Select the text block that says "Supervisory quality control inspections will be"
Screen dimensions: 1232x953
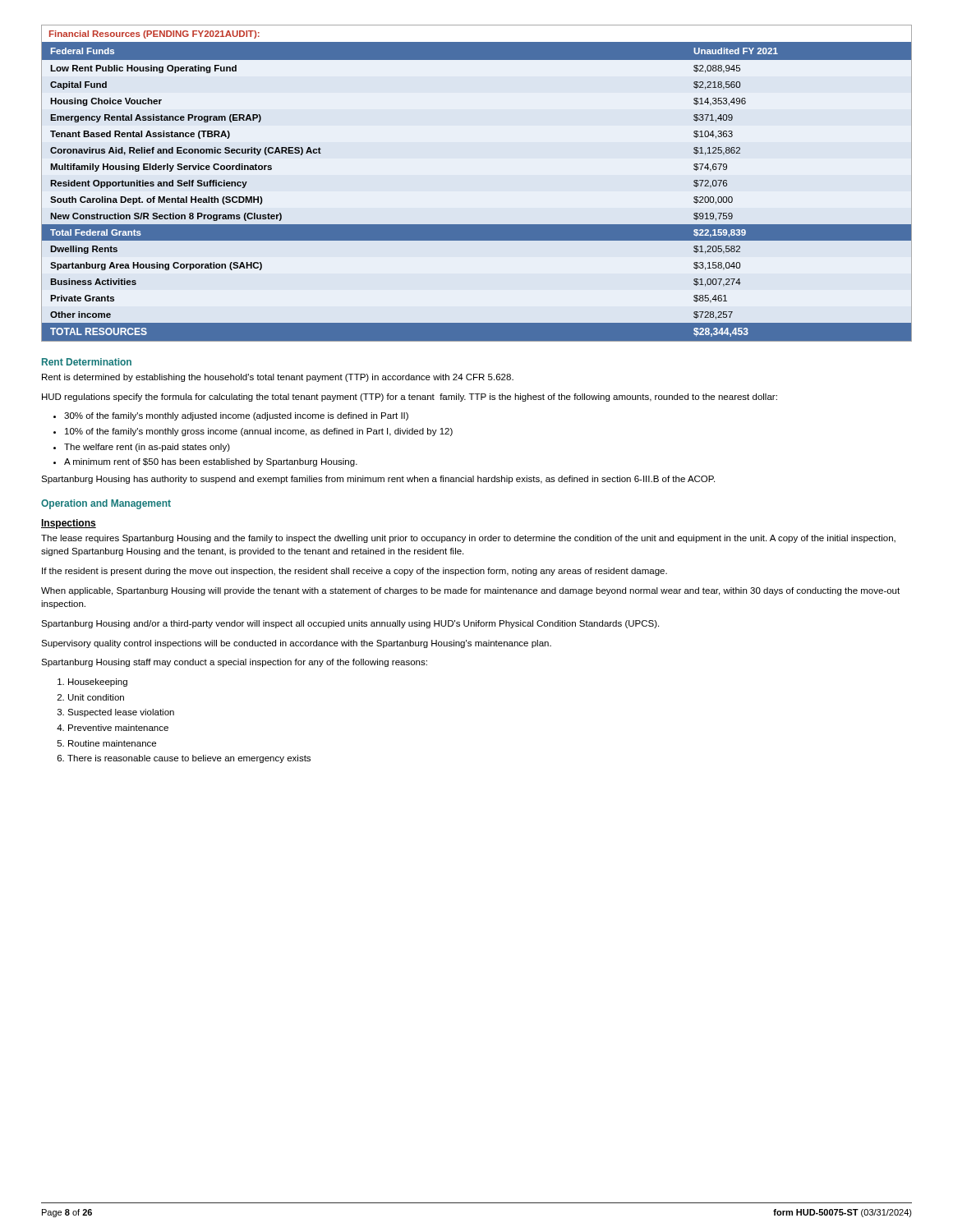296,643
